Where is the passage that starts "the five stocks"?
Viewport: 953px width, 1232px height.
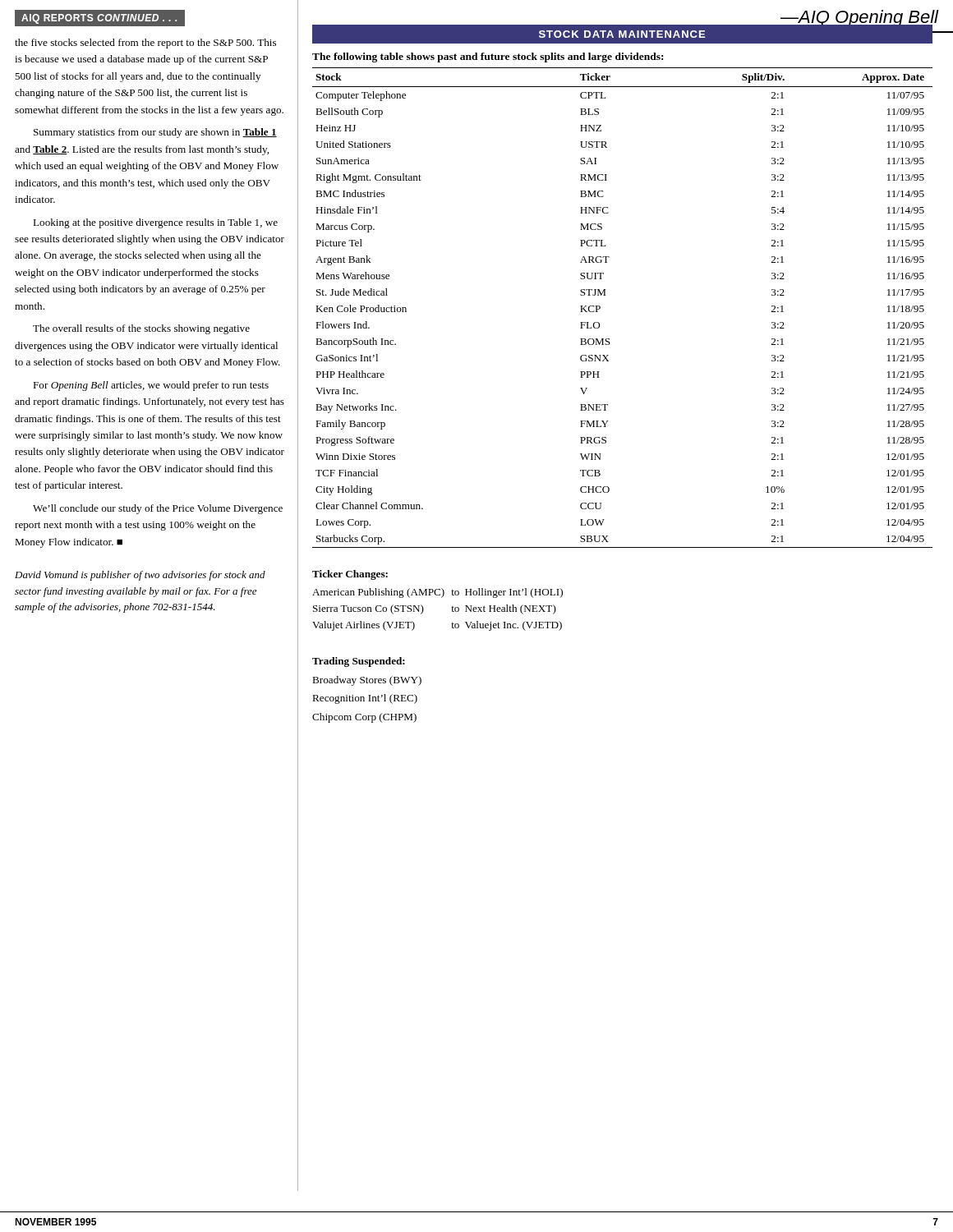click(150, 292)
